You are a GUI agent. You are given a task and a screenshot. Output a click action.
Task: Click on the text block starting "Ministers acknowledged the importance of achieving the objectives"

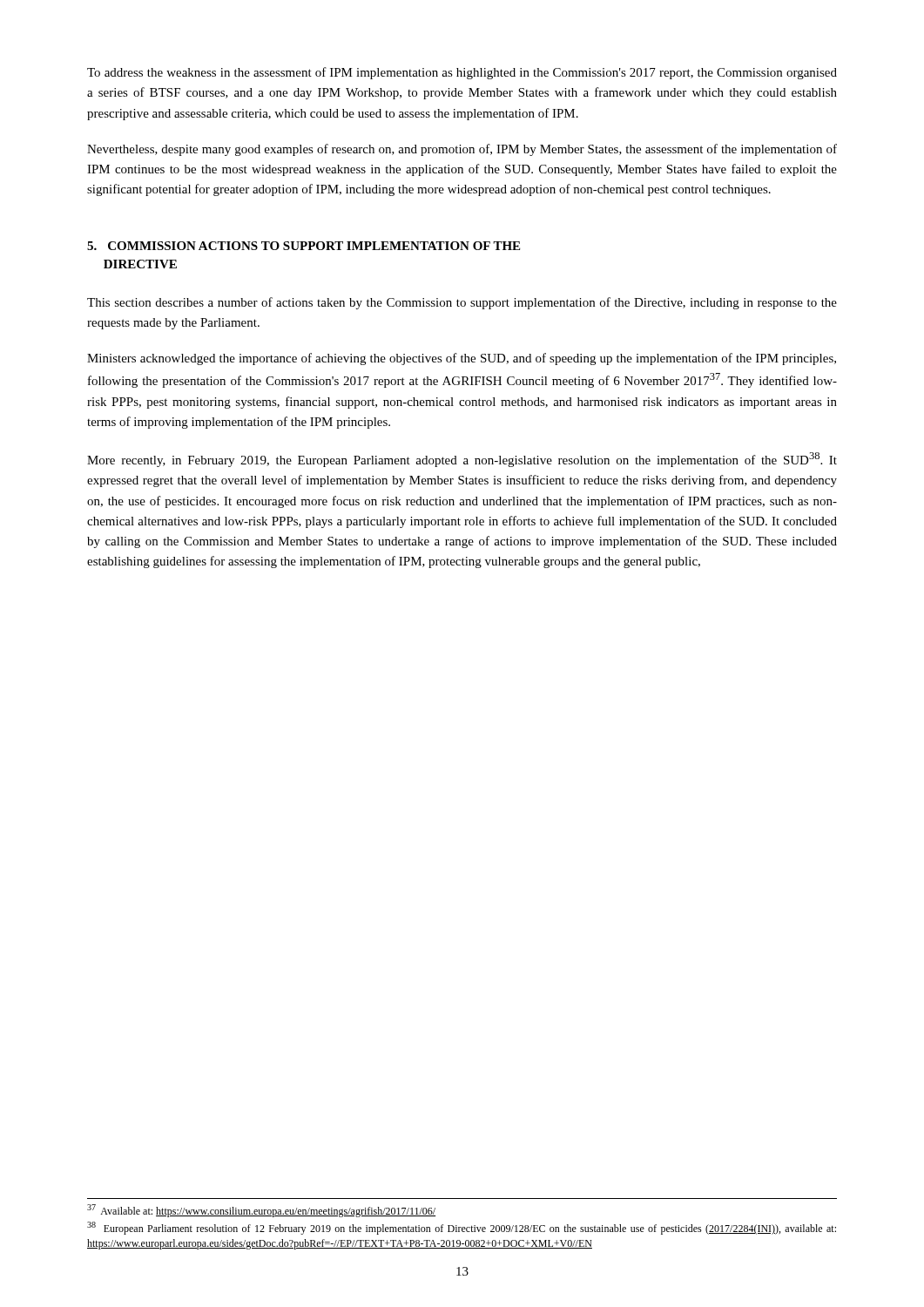[x=462, y=390]
